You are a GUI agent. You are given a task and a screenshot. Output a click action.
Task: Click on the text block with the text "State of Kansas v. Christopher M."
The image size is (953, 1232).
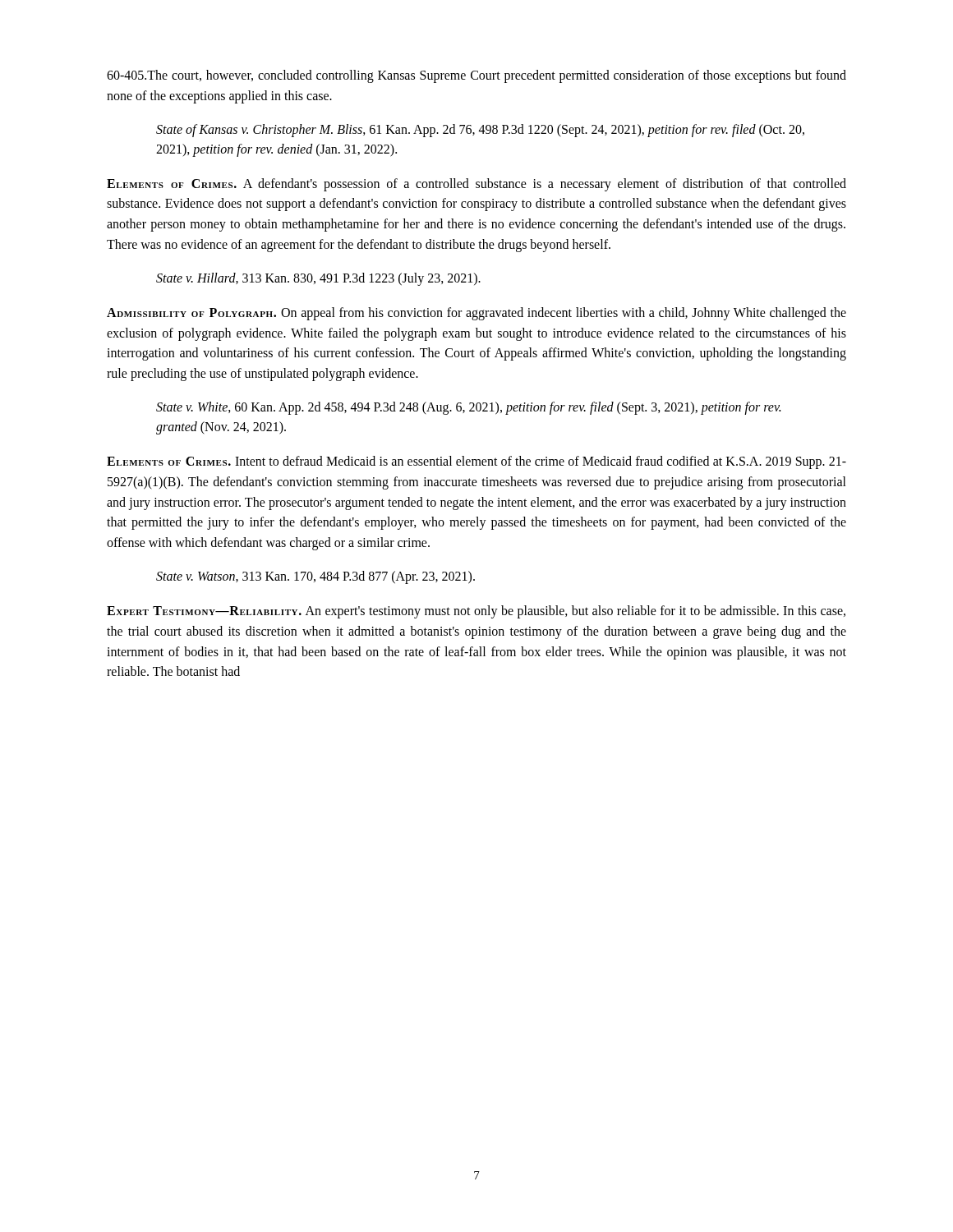481,139
